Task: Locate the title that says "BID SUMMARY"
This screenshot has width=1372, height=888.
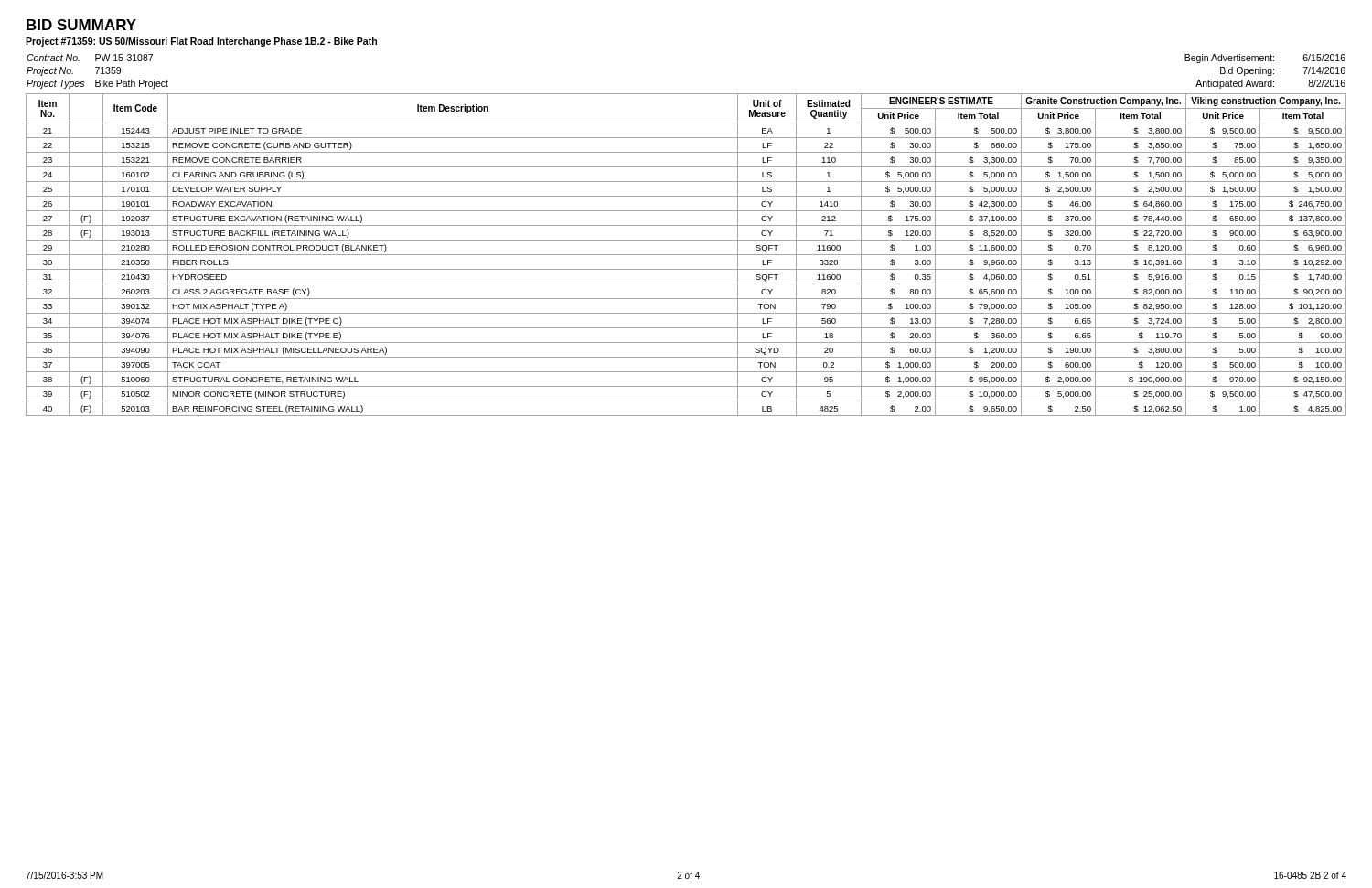Action: tap(81, 25)
